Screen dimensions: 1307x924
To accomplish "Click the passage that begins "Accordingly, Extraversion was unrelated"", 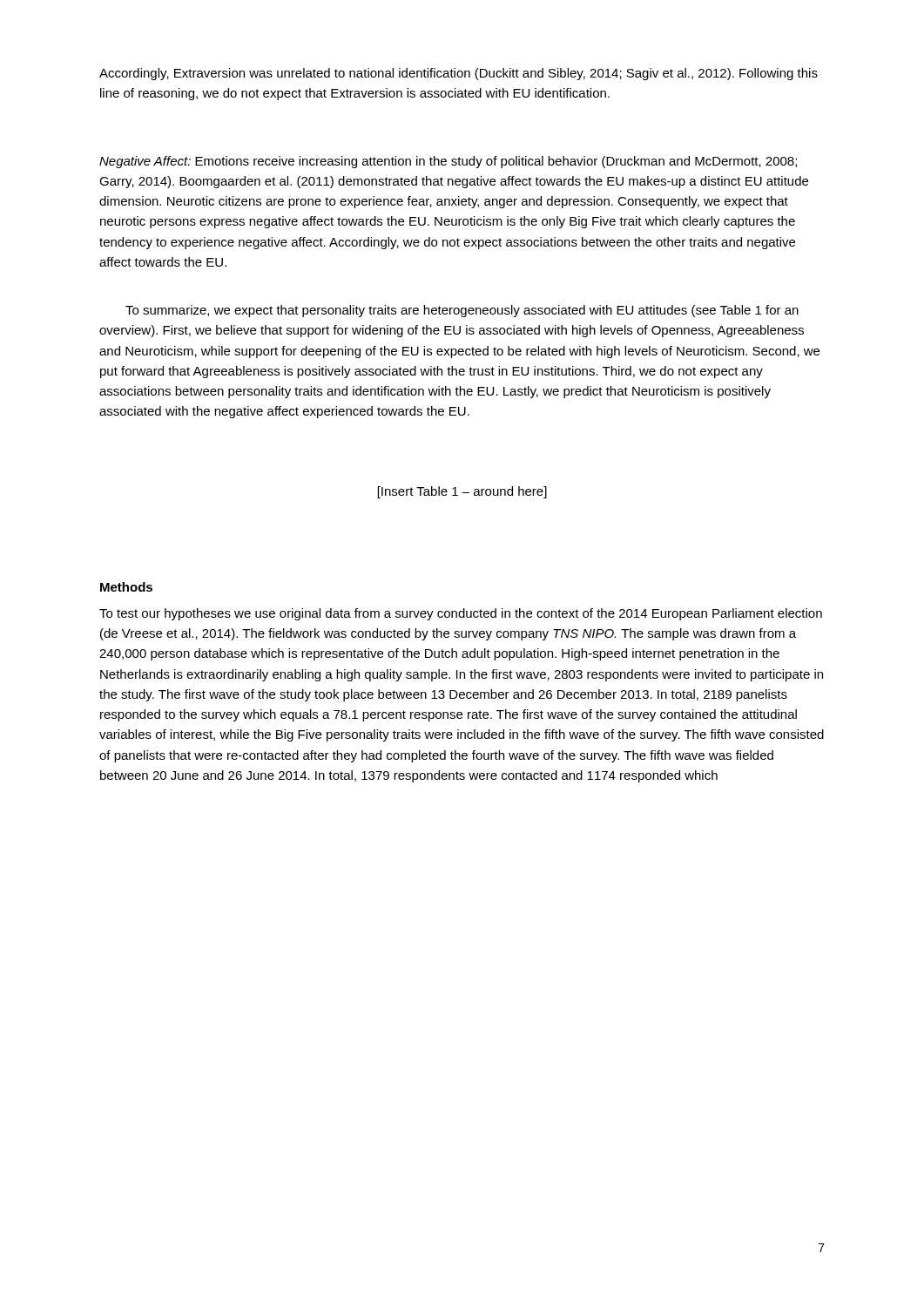I will [458, 83].
